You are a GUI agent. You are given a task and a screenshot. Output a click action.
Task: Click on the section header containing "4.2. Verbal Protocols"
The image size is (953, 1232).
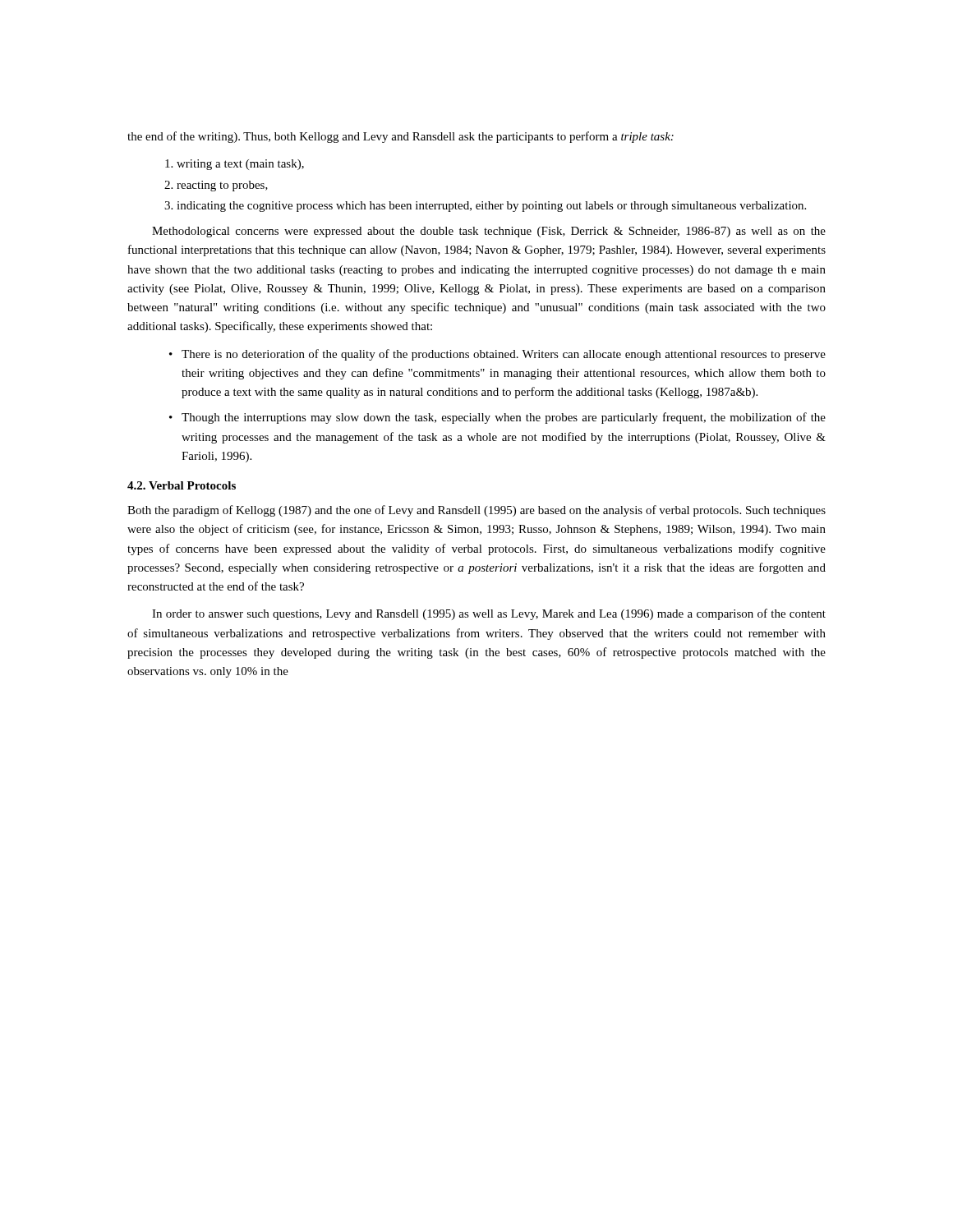182,485
